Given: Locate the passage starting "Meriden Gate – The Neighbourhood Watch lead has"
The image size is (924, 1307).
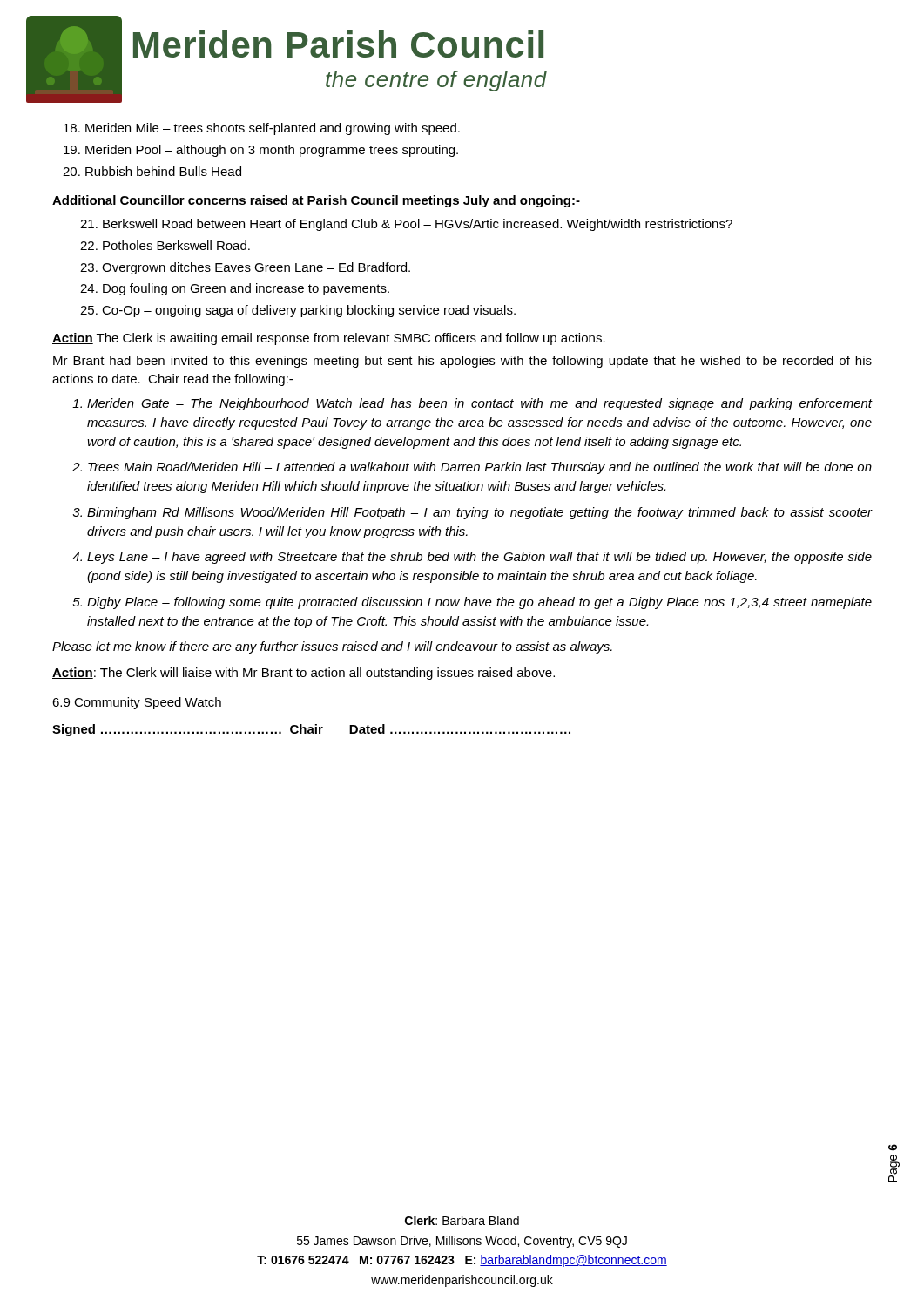Looking at the screenshot, I should point(479,422).
